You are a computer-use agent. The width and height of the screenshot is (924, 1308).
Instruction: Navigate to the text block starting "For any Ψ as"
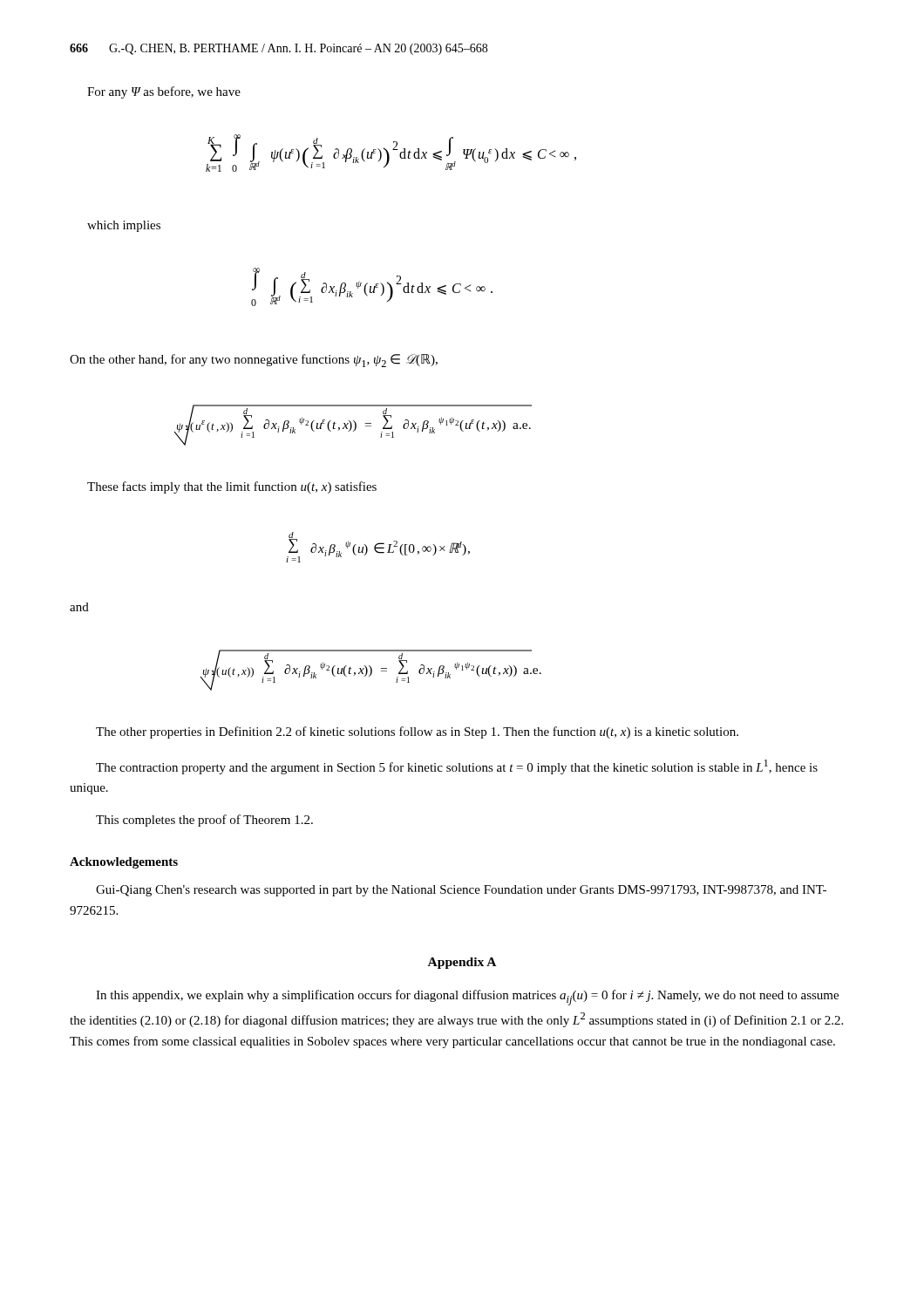pyautogui.click(x=164, y=92)
